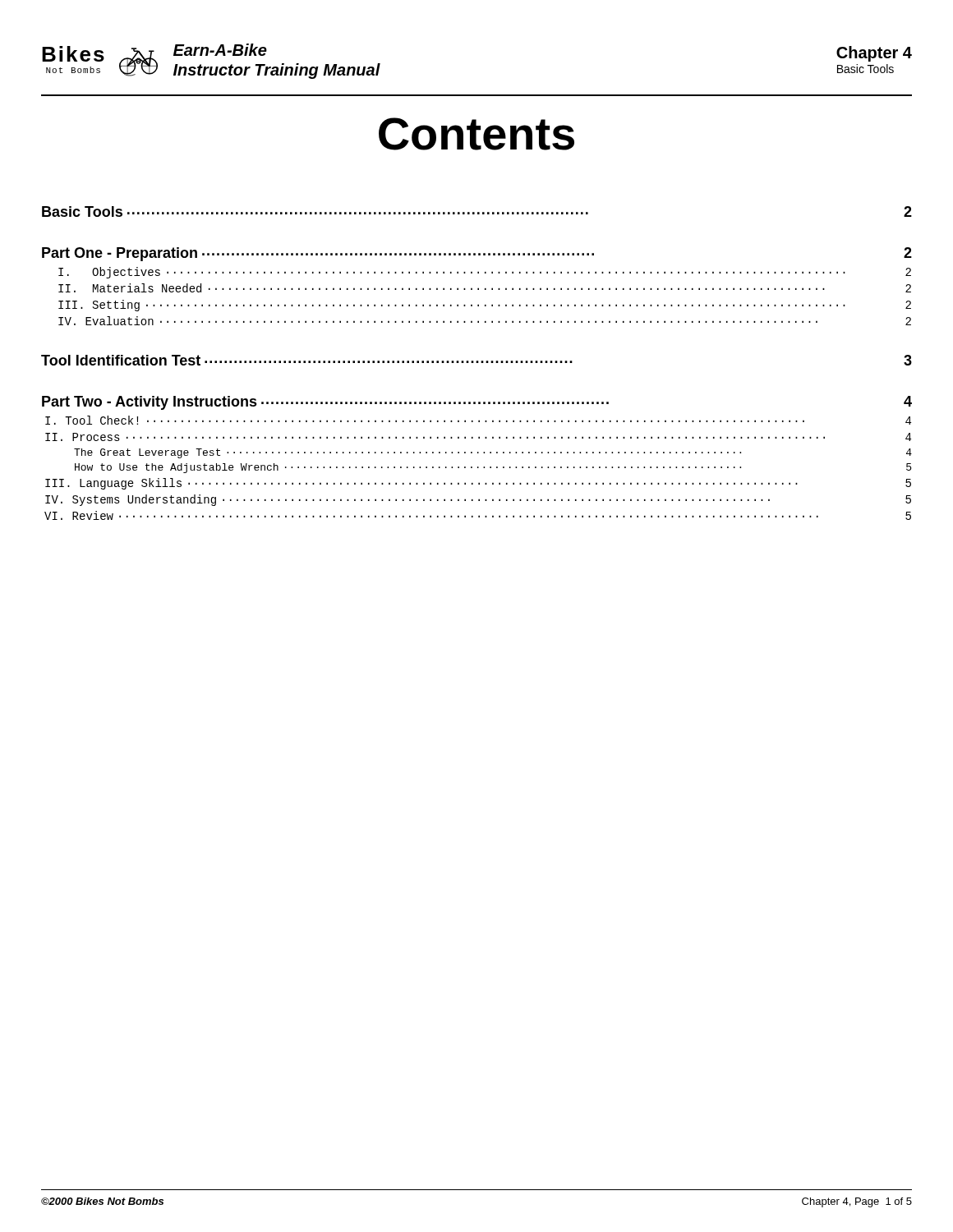The width and height of the screenshot is (953, 1232).
Task: Navigate to the text starting "How to Use the Adjustable Wrench"
Action: pos(493,468)
